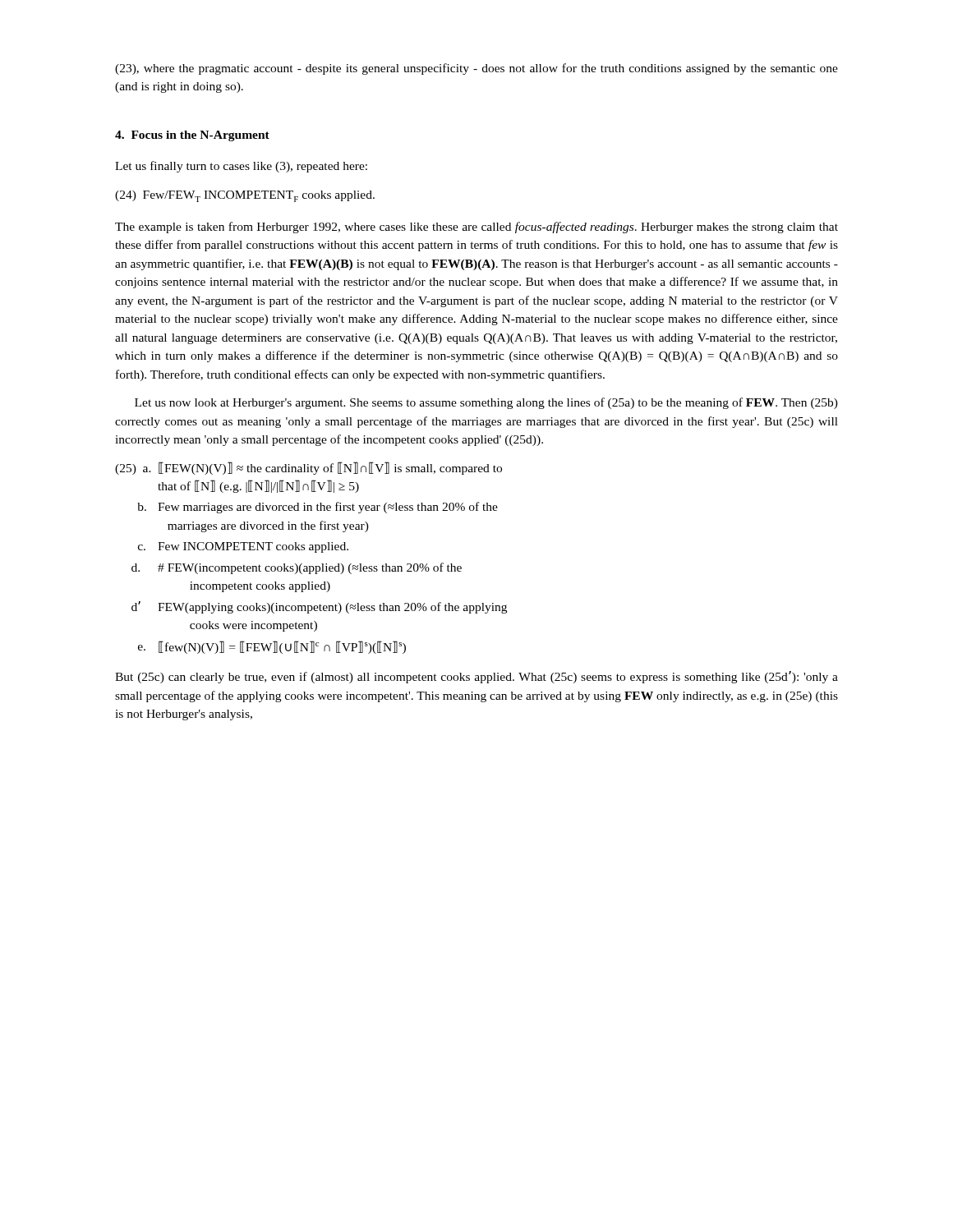This screenshot has width=953, height=1232.
Task: Locate the list item that reads "b. Few marriages are divorced in the"
Action: 476,517
